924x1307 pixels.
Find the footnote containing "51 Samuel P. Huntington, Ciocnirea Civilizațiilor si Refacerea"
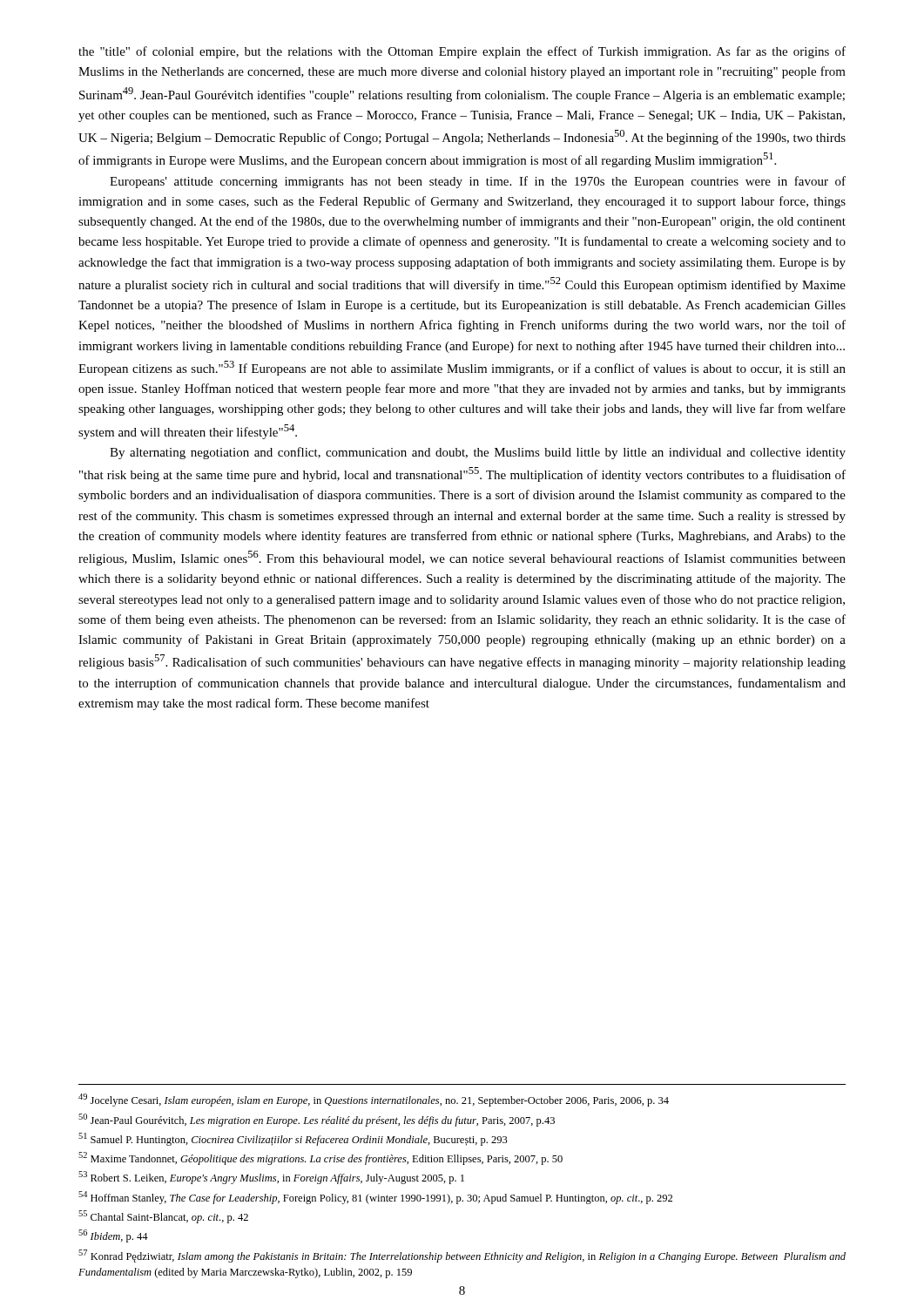pyautogui.click(x=293, y=1138)
